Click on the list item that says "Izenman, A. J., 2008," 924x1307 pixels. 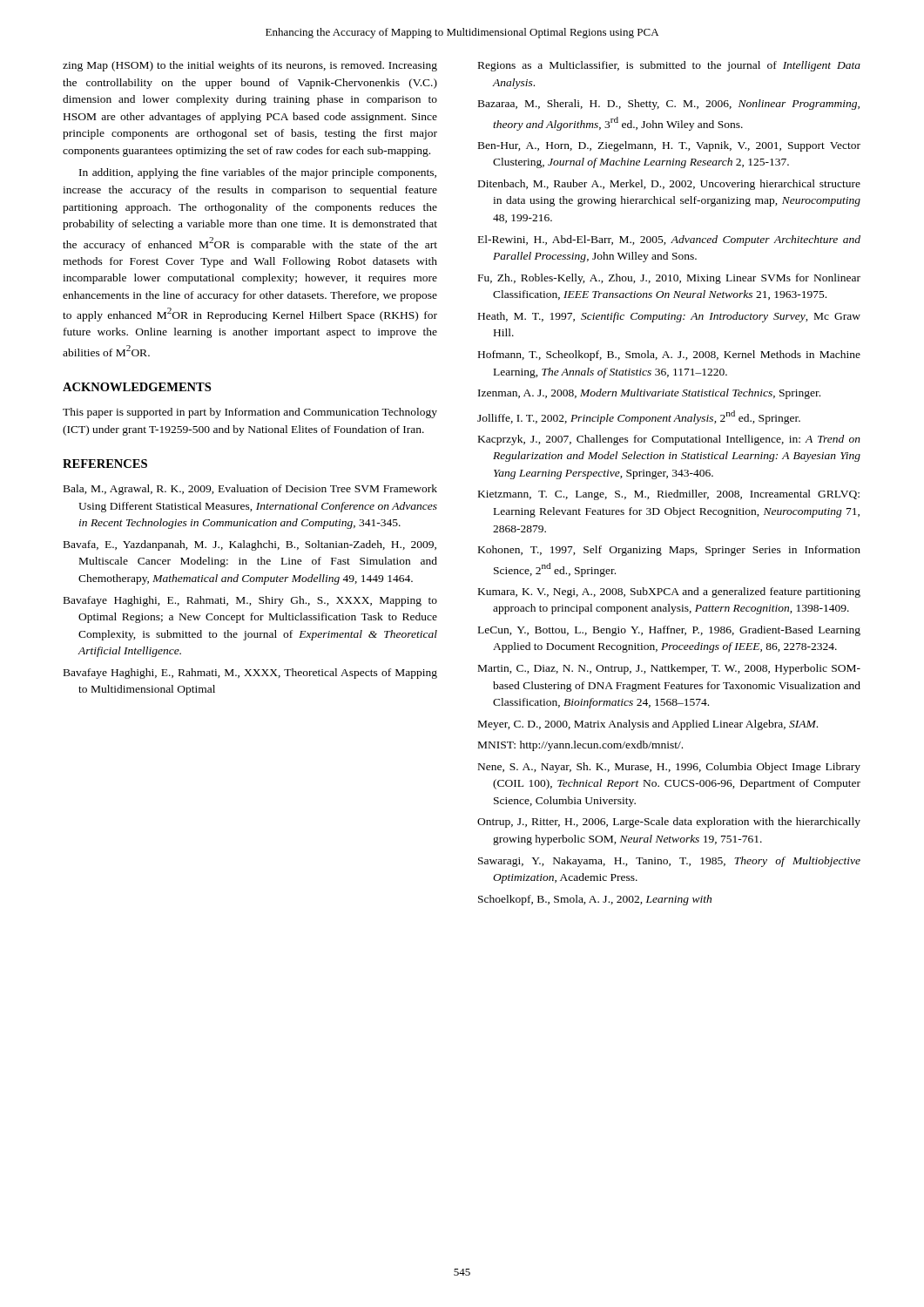[649, 393]
